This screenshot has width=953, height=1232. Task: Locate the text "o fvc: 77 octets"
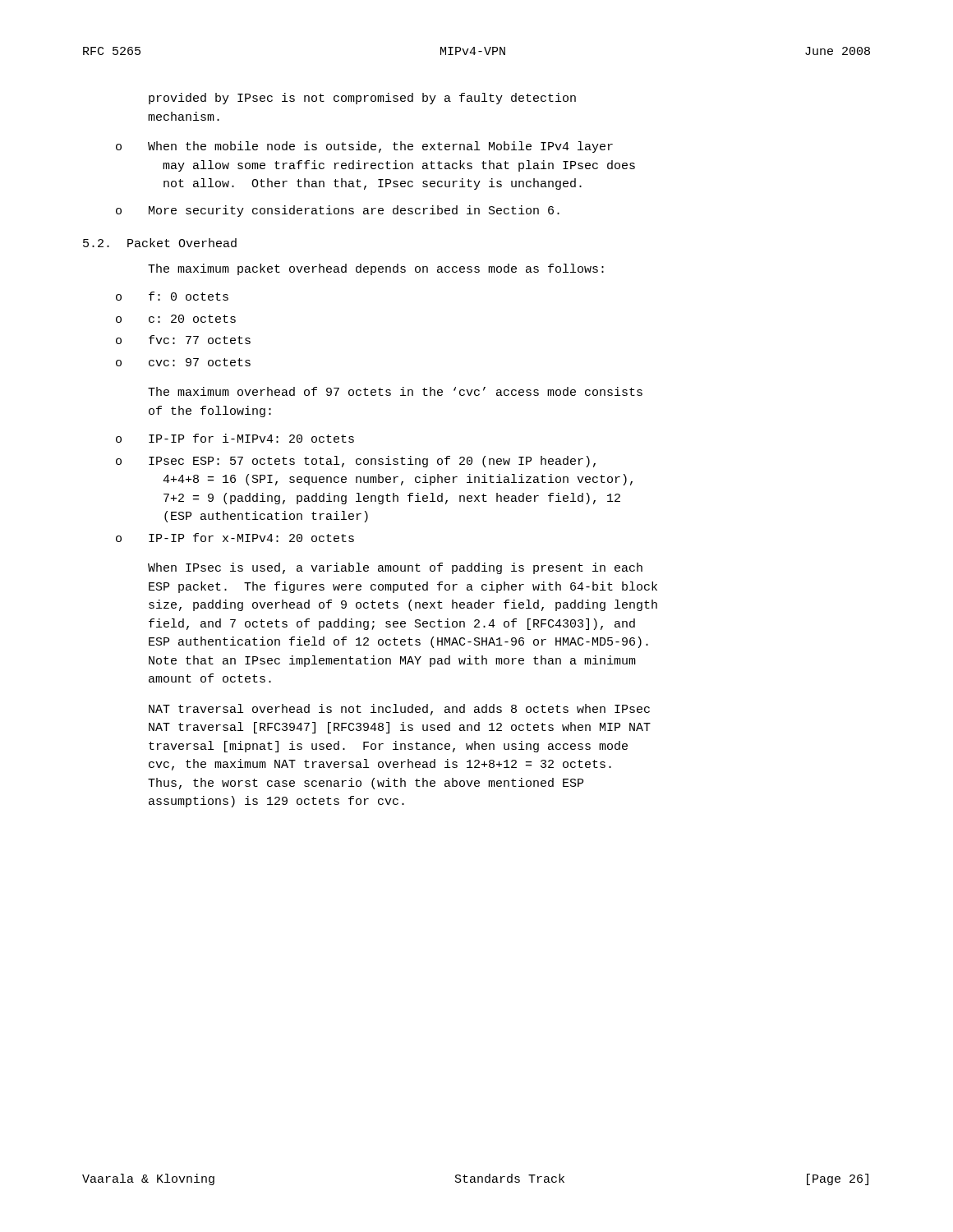click(x=158, y=340)
